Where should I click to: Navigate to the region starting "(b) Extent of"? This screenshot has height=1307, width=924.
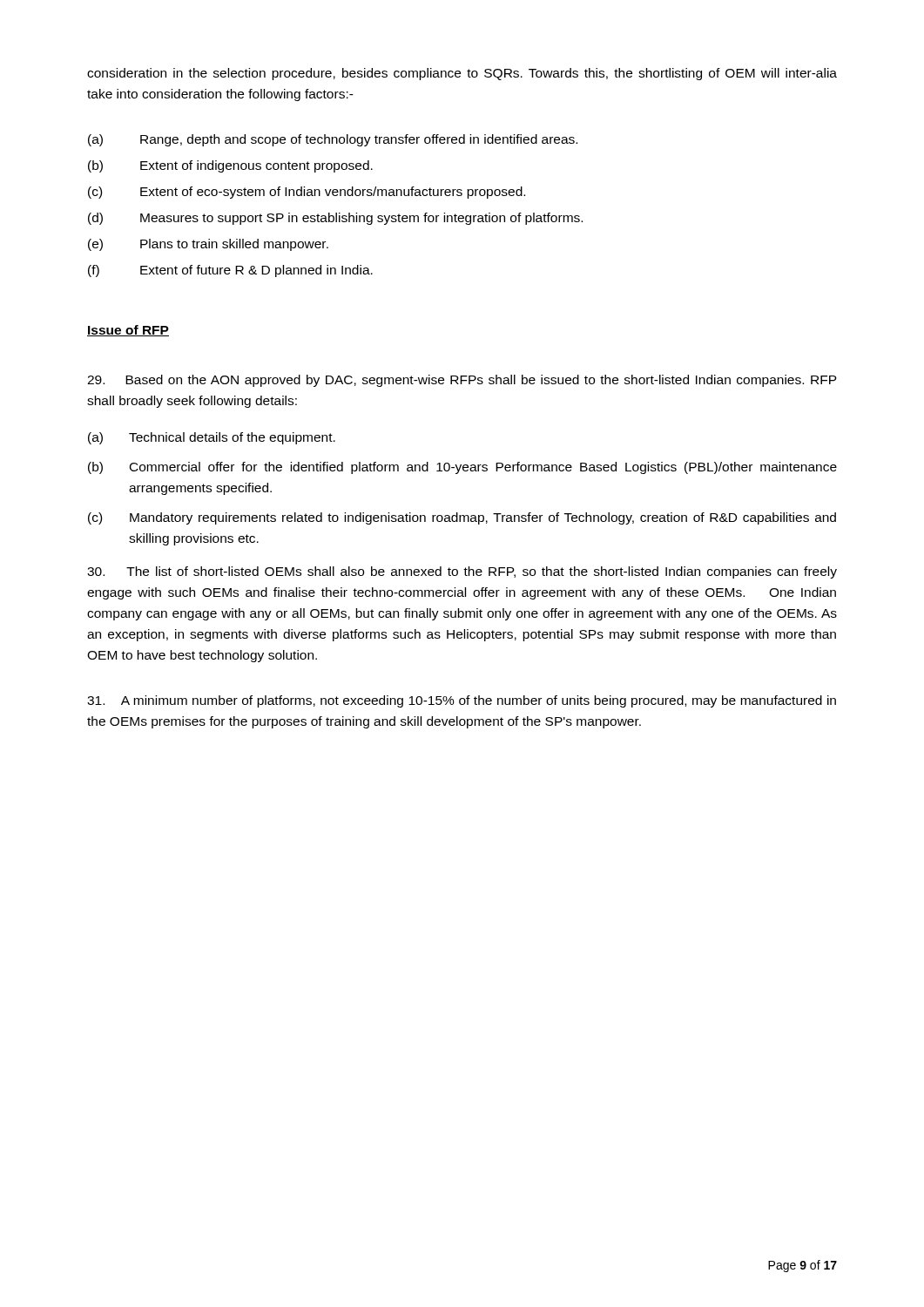coord(230,166)
